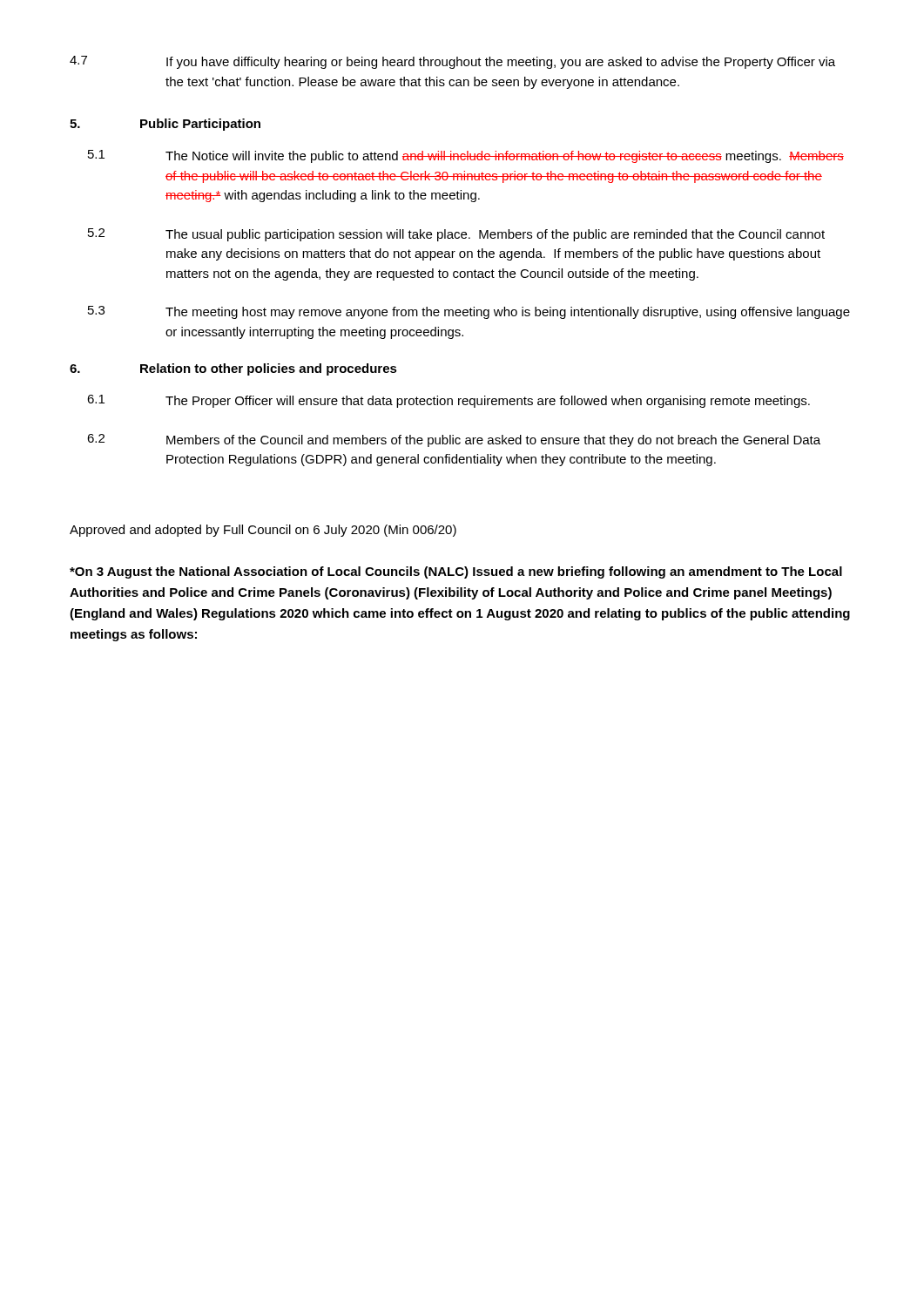Click on the element starting "6.2 Members of the Council and members"
Viewport: 924px width, 1307px height.
pyautogui.click(x=471, y=450)
